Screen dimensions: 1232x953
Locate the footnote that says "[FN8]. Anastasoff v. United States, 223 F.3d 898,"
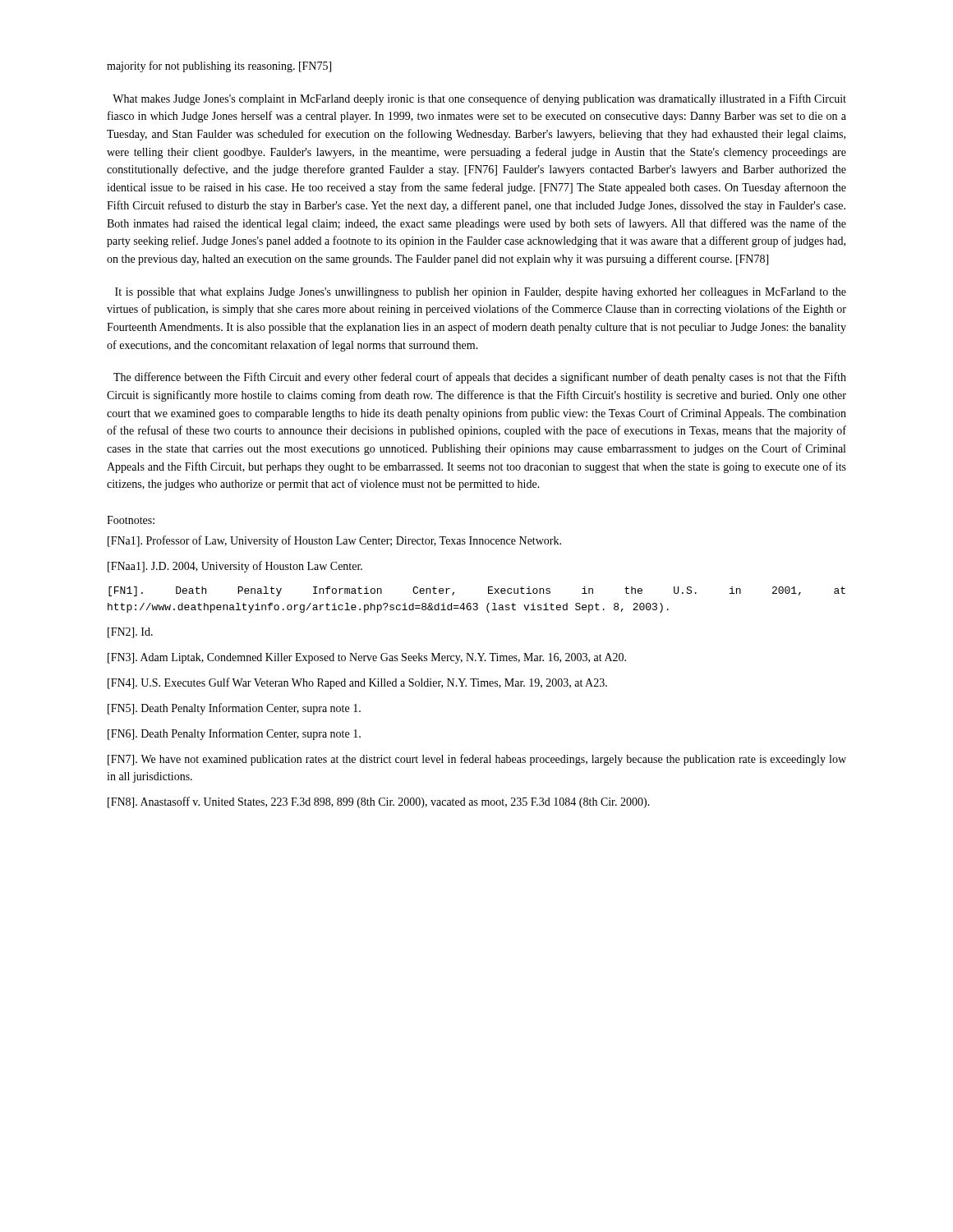378,802
